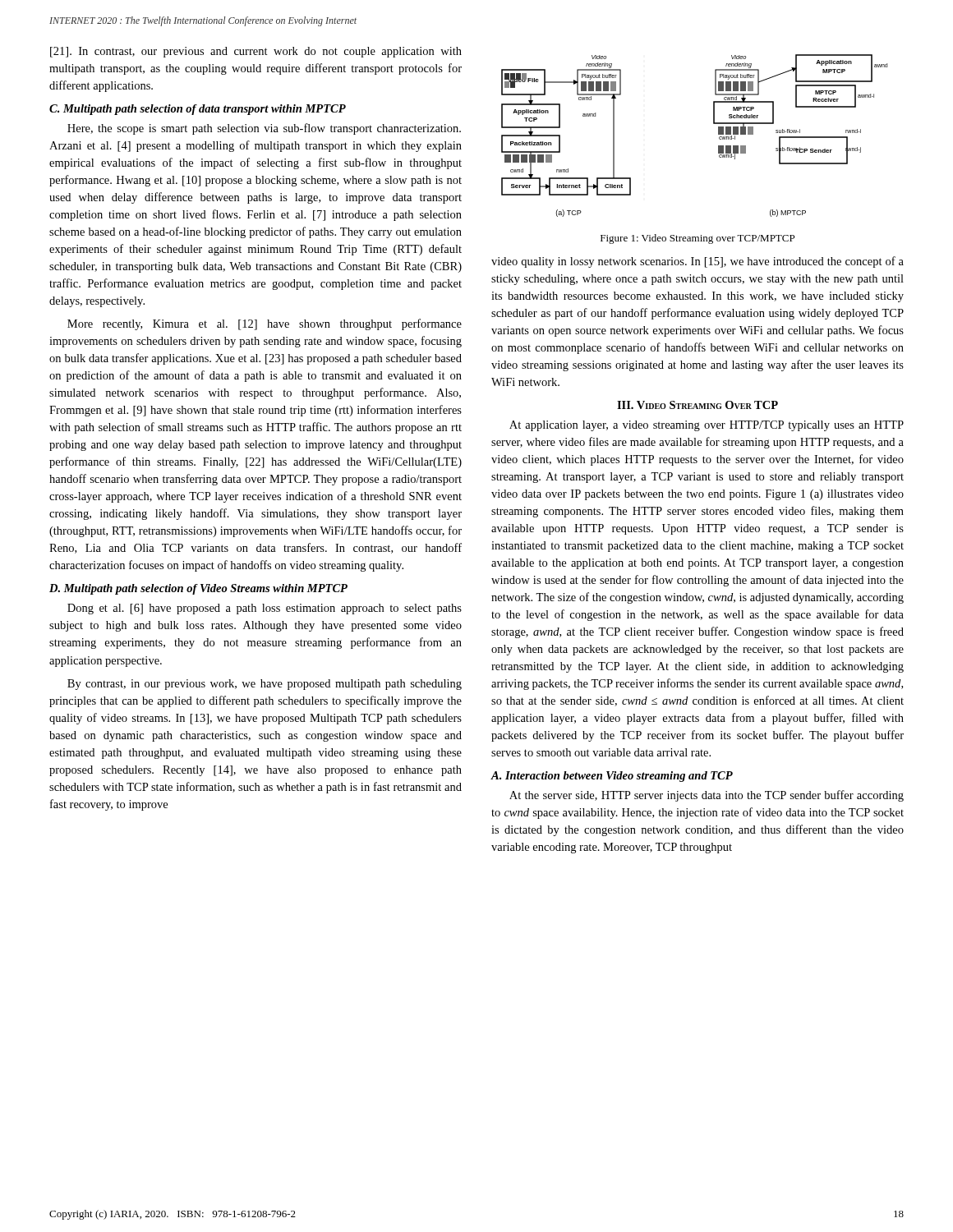Locate the schematic
Image resolution: width=953 pixels, height=1232 pixels.
click(698, 139)
